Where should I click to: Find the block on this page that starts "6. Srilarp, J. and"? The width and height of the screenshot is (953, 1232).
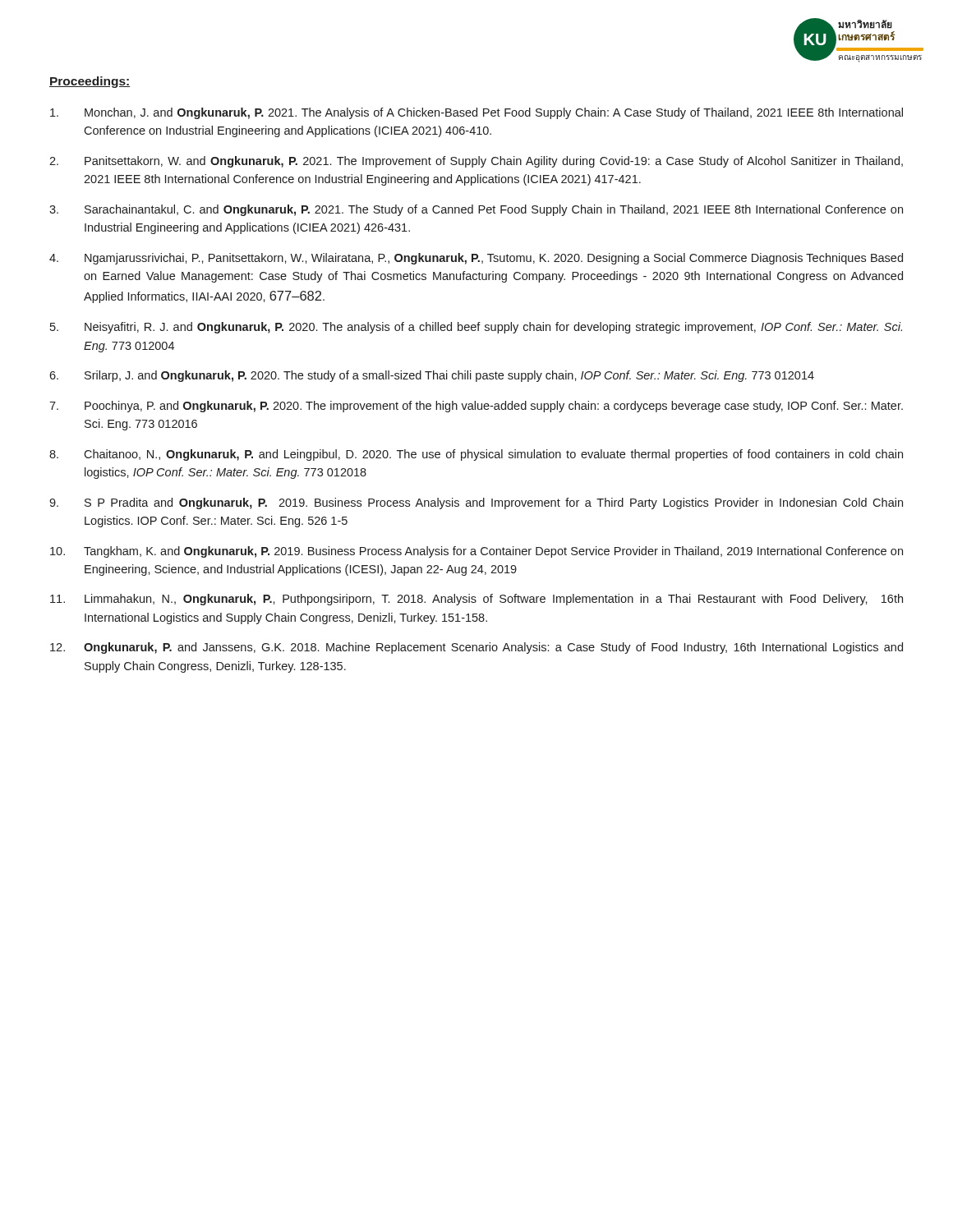[x=476, y=376]
